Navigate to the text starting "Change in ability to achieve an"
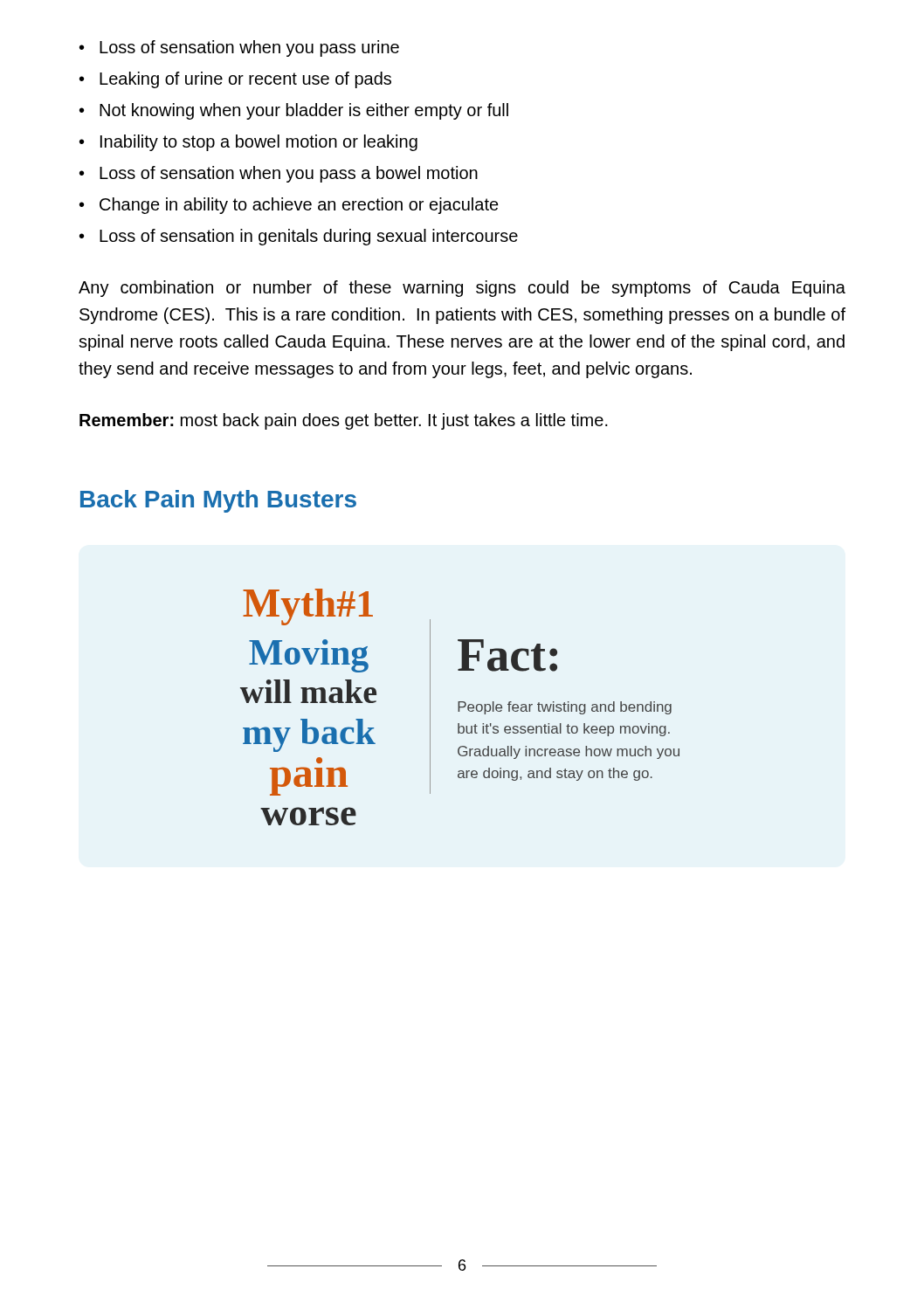 pyautogui.click(x=462, y=204)
